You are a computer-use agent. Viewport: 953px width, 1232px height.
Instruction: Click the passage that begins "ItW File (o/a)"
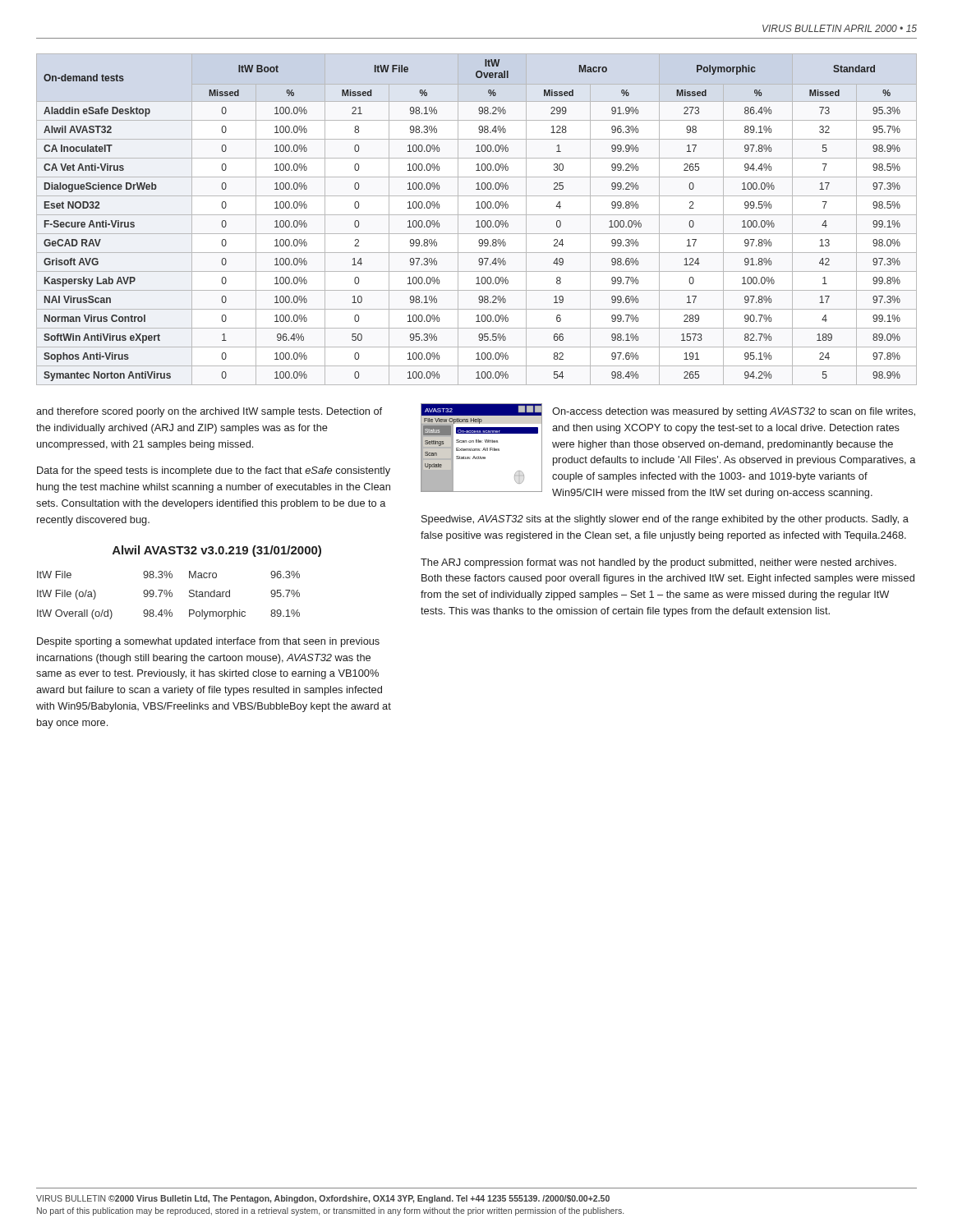click(168, 594)
